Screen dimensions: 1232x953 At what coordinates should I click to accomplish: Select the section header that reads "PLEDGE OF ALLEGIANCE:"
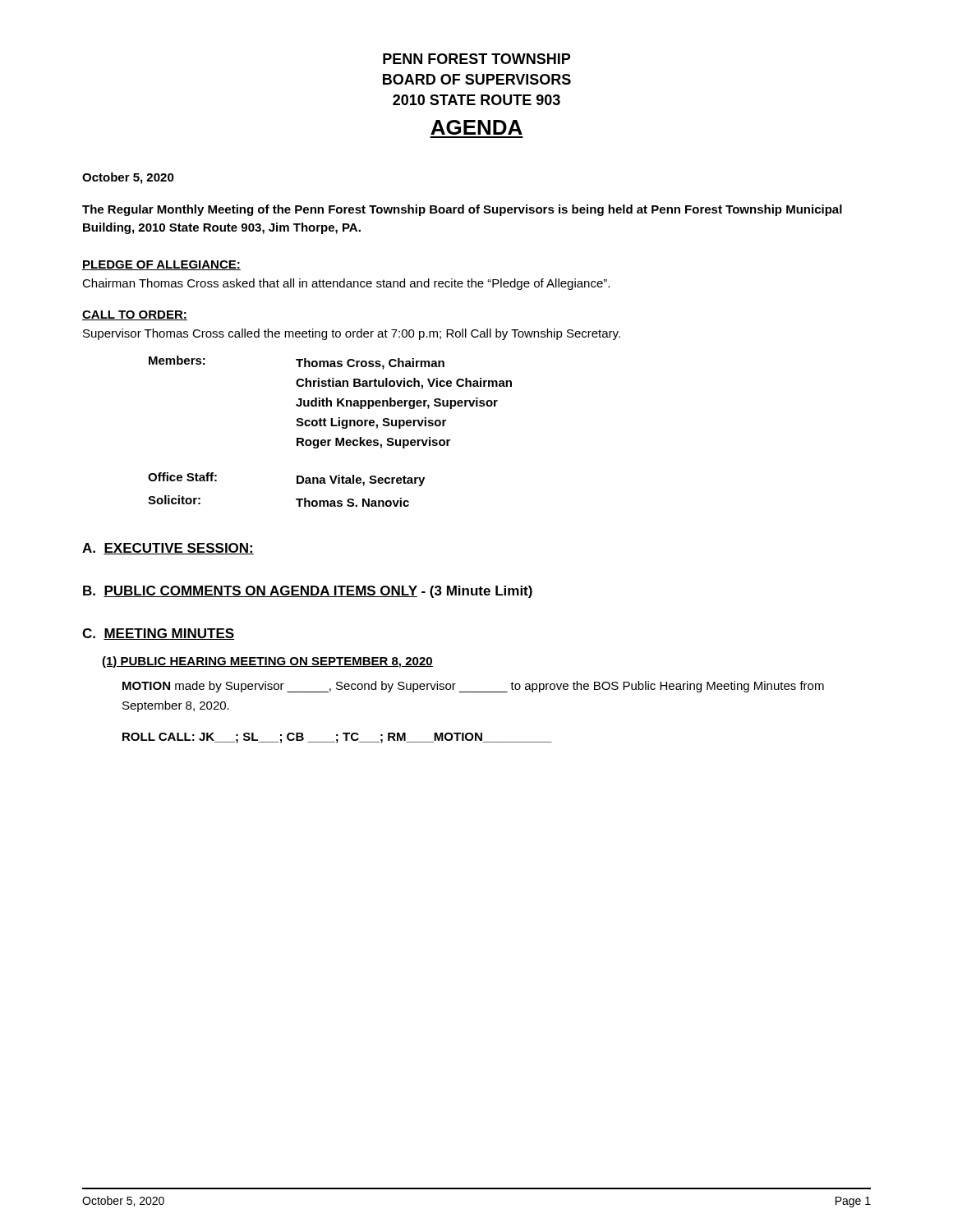161,264
